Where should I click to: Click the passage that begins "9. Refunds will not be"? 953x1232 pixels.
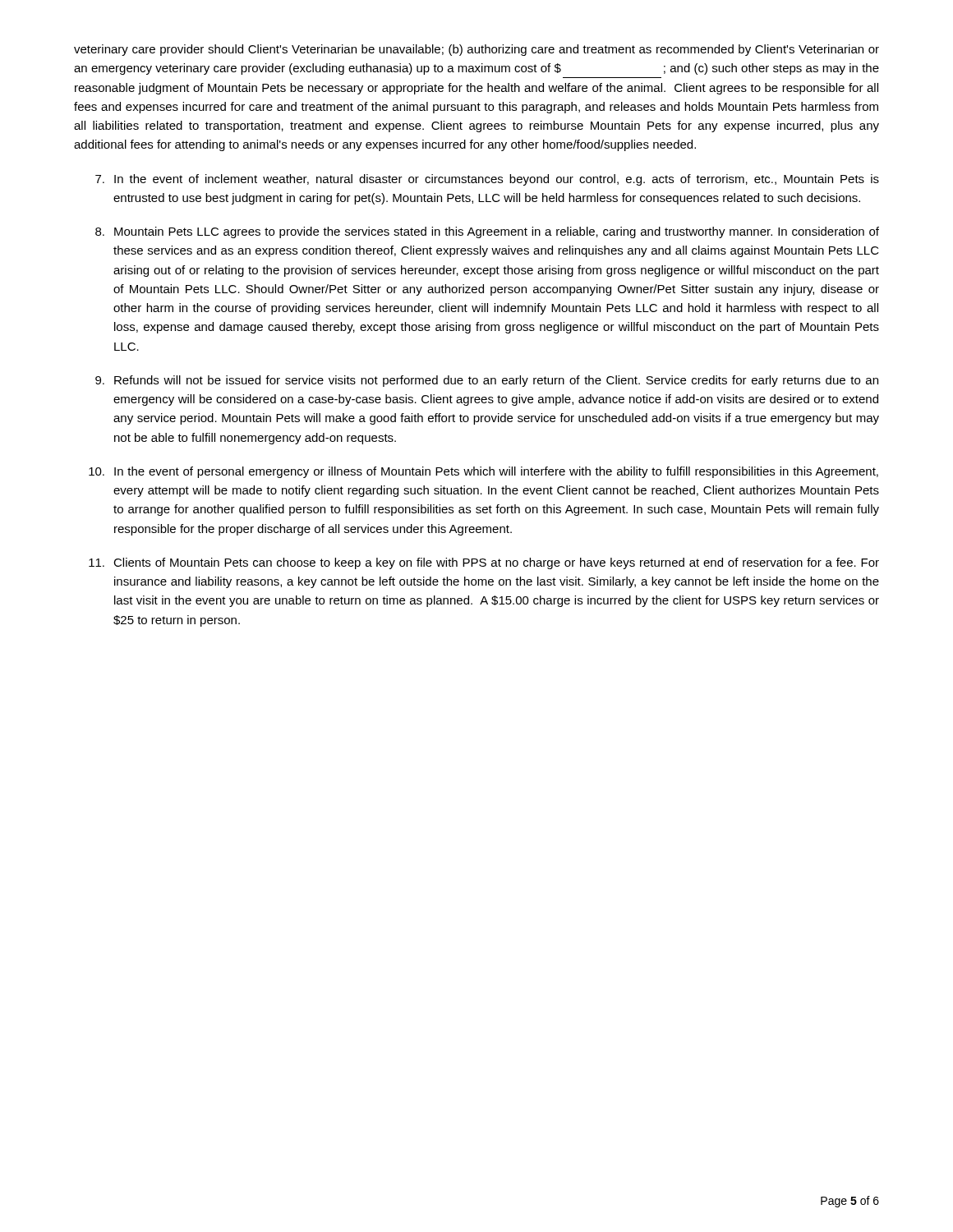476,408
